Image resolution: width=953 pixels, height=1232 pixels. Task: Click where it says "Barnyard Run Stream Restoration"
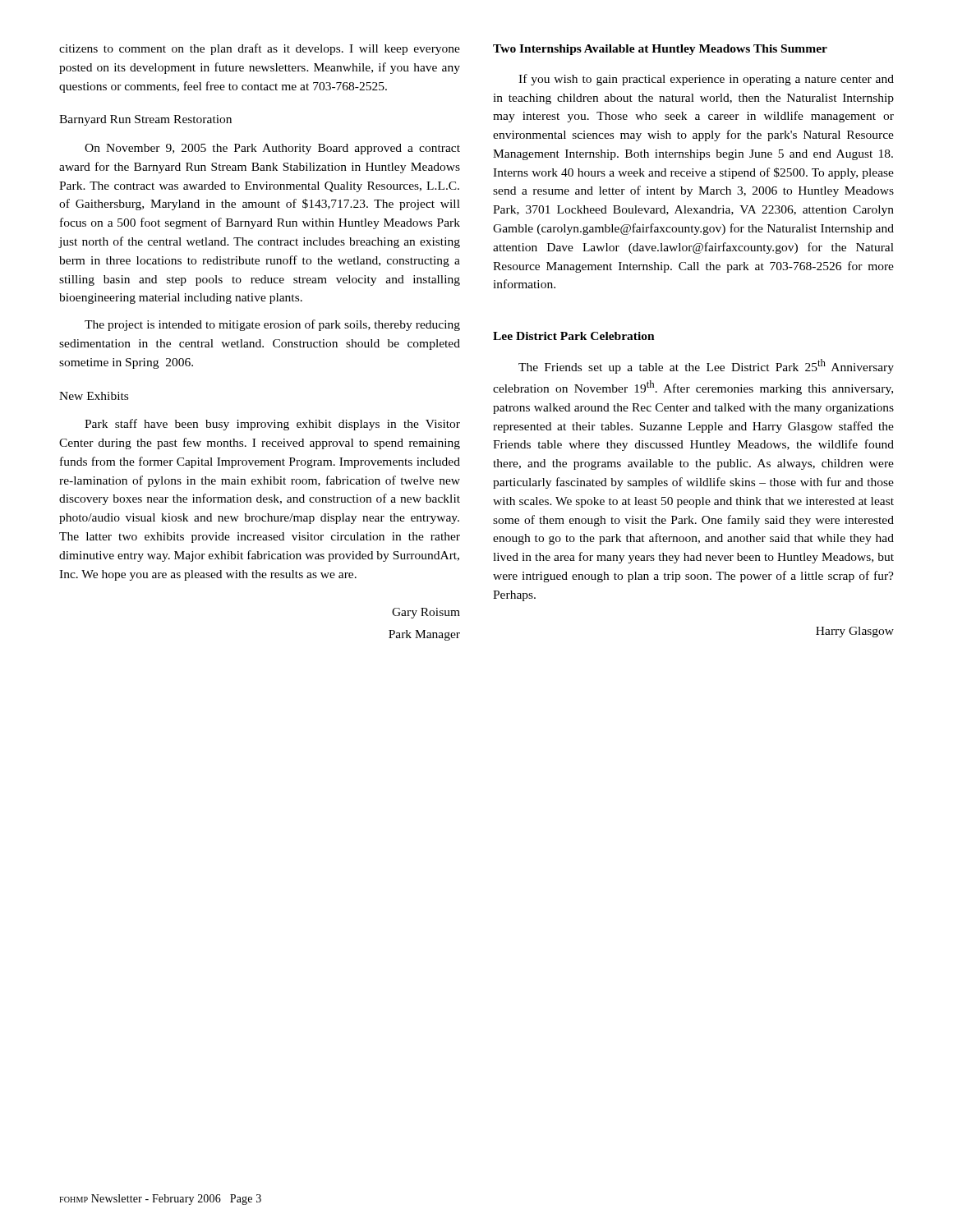(x=145, y=120)
